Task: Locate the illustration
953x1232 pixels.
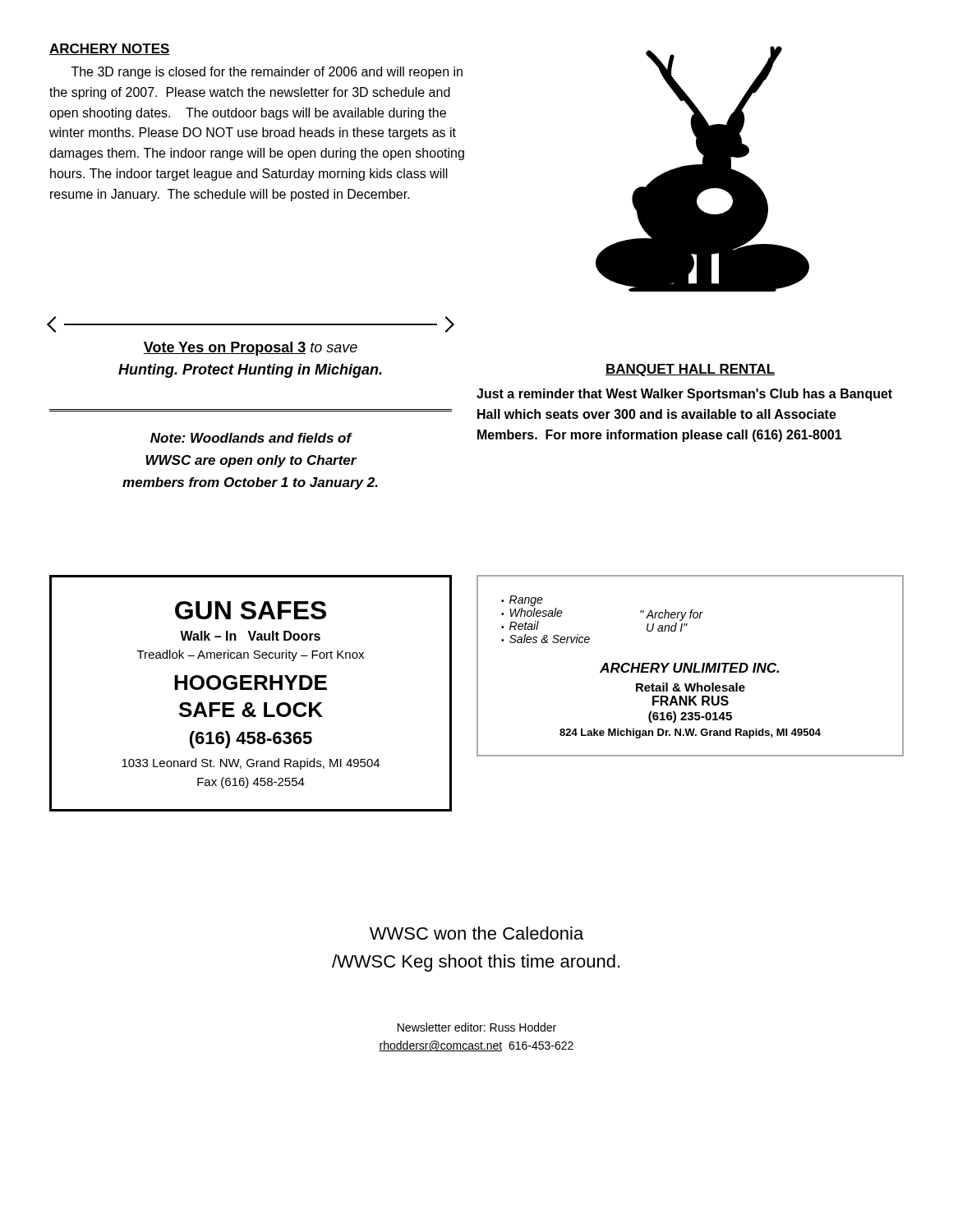Action: tap(702, 168)
